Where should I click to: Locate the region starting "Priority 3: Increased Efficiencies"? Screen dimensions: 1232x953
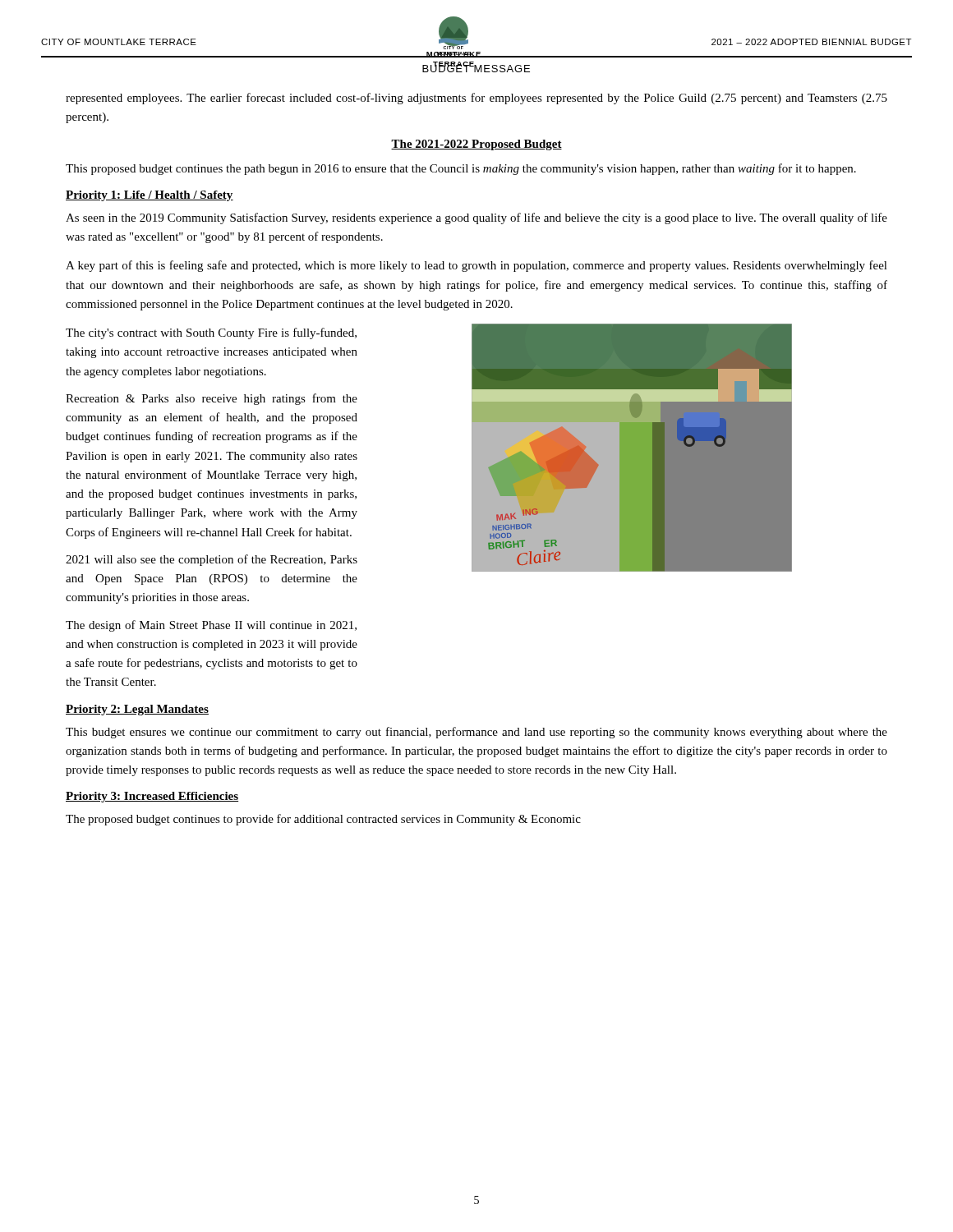point(152,796)
